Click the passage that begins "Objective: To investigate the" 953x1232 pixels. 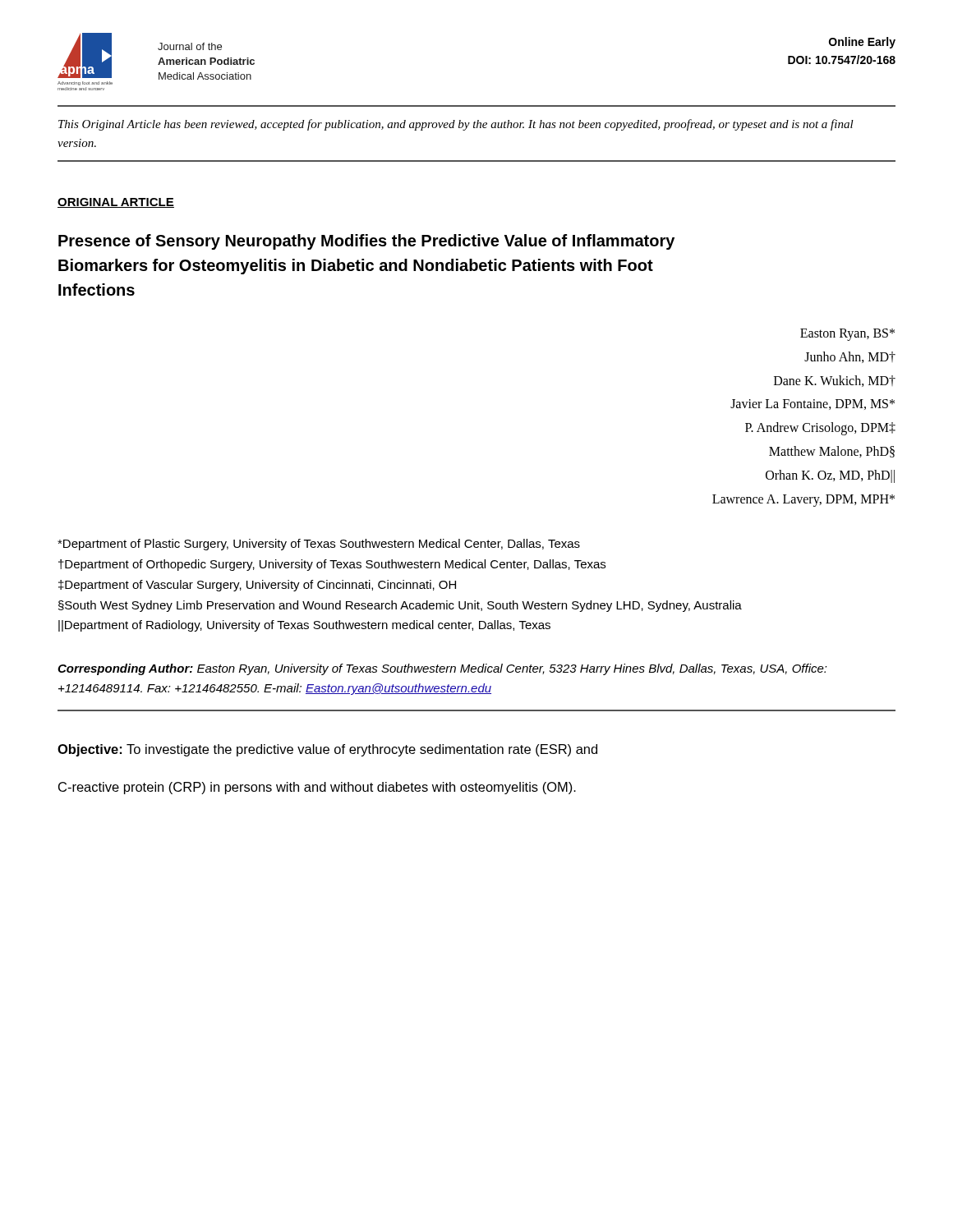327,750
